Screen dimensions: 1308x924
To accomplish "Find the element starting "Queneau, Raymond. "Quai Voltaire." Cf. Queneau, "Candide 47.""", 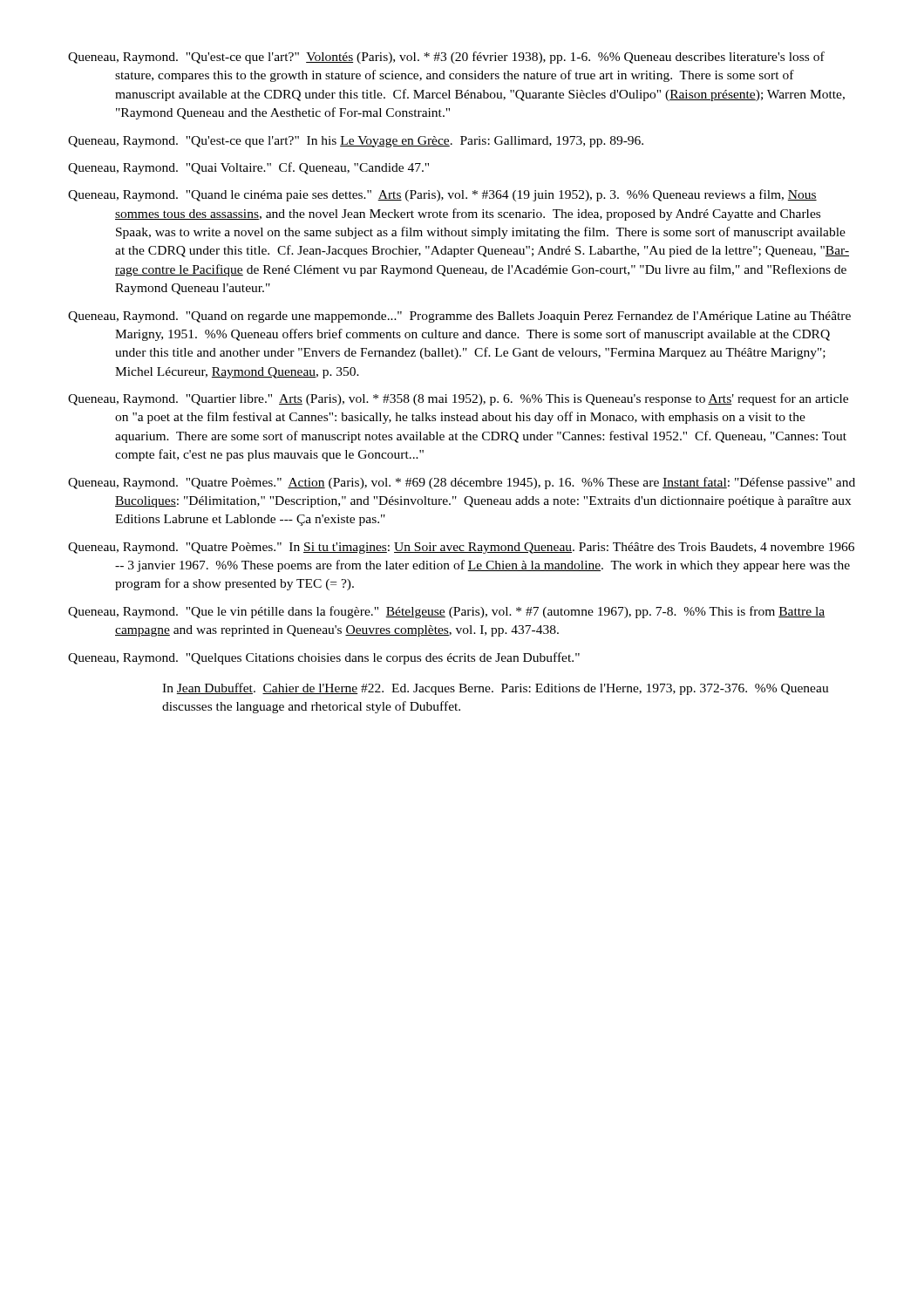I will (249, 167).
